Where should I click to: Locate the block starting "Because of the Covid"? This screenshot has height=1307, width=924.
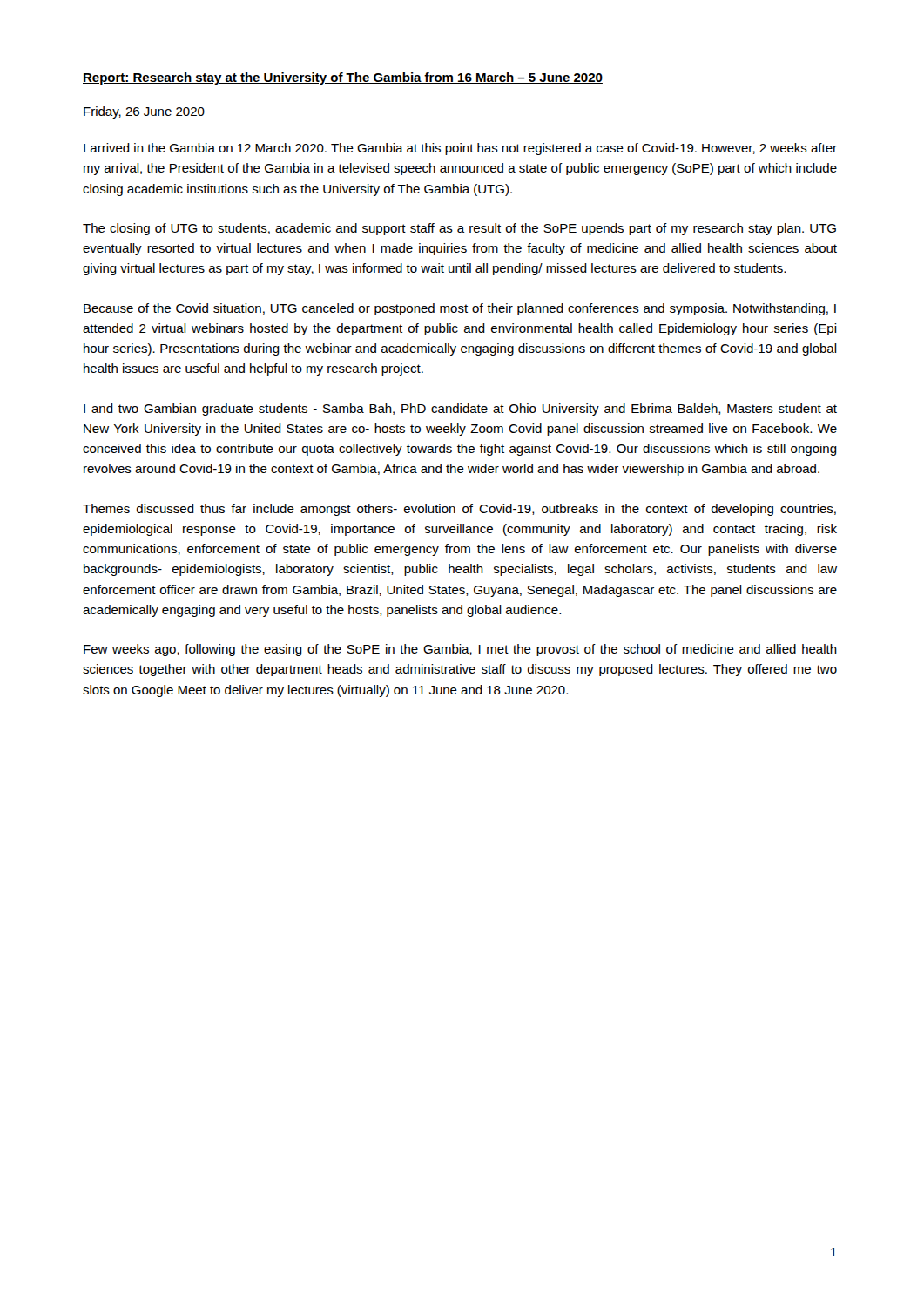[460, 338]
